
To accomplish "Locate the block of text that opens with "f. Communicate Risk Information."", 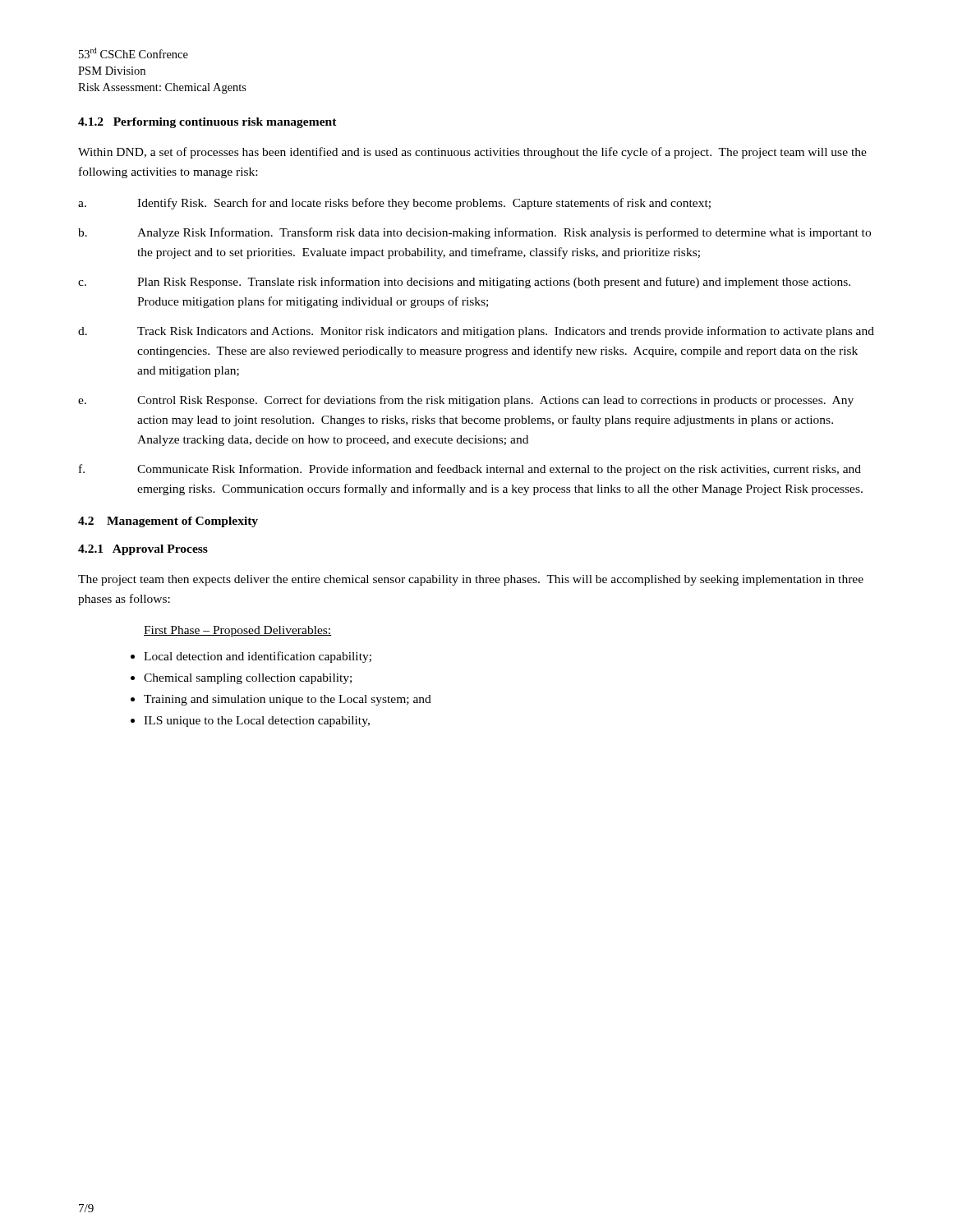I will point(476,479).
